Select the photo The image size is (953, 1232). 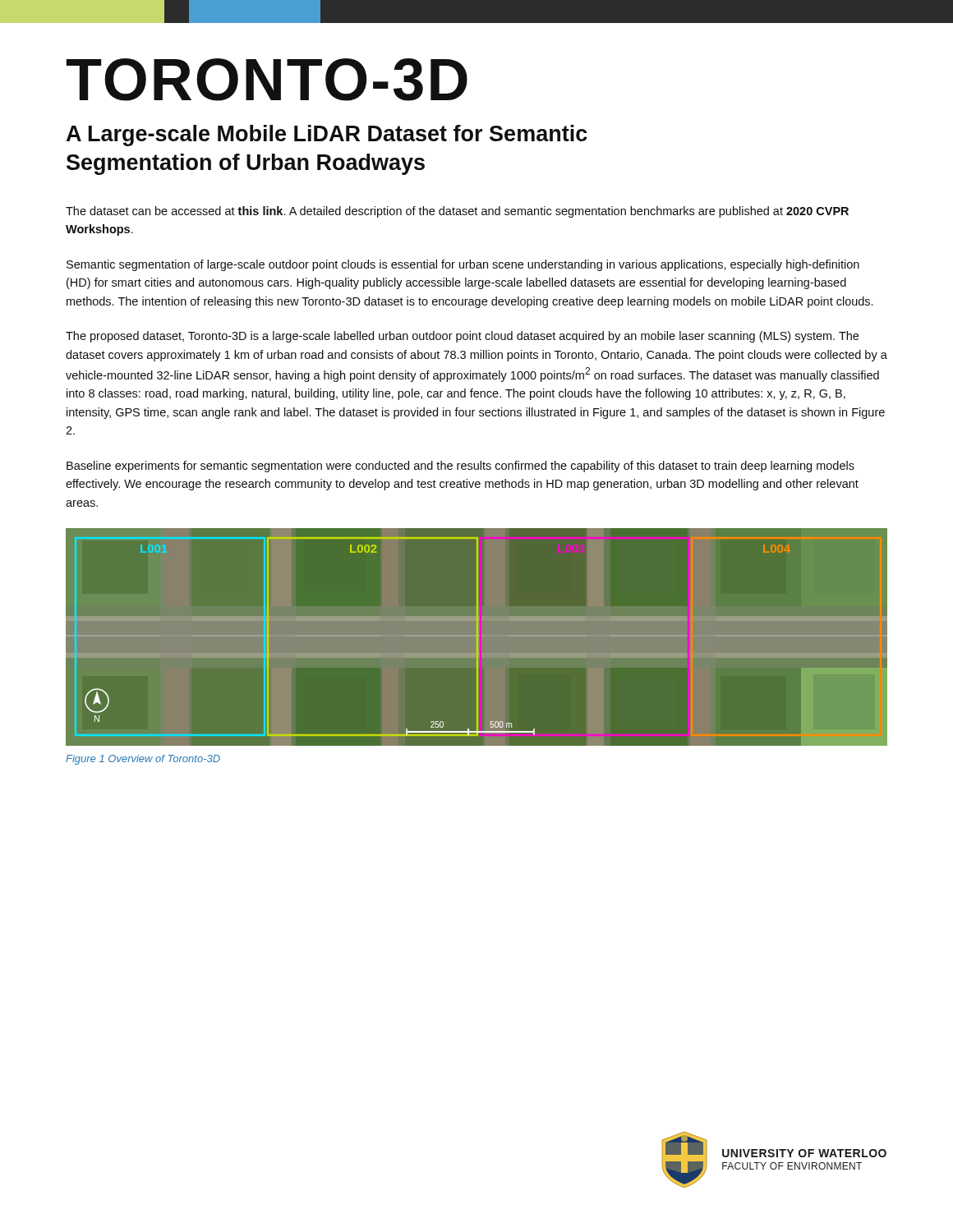(476, 637)
